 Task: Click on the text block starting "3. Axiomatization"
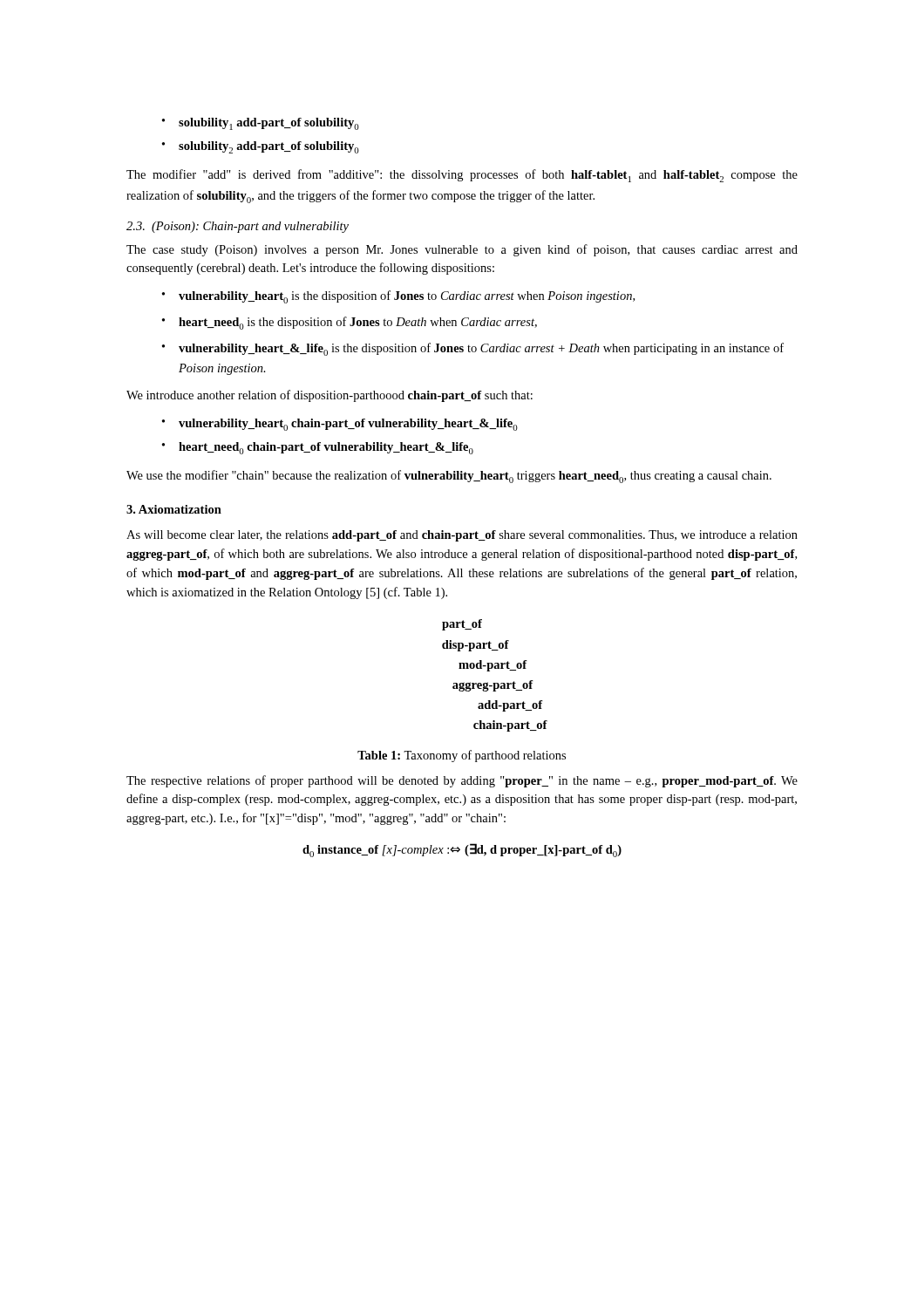coord(174,510)
